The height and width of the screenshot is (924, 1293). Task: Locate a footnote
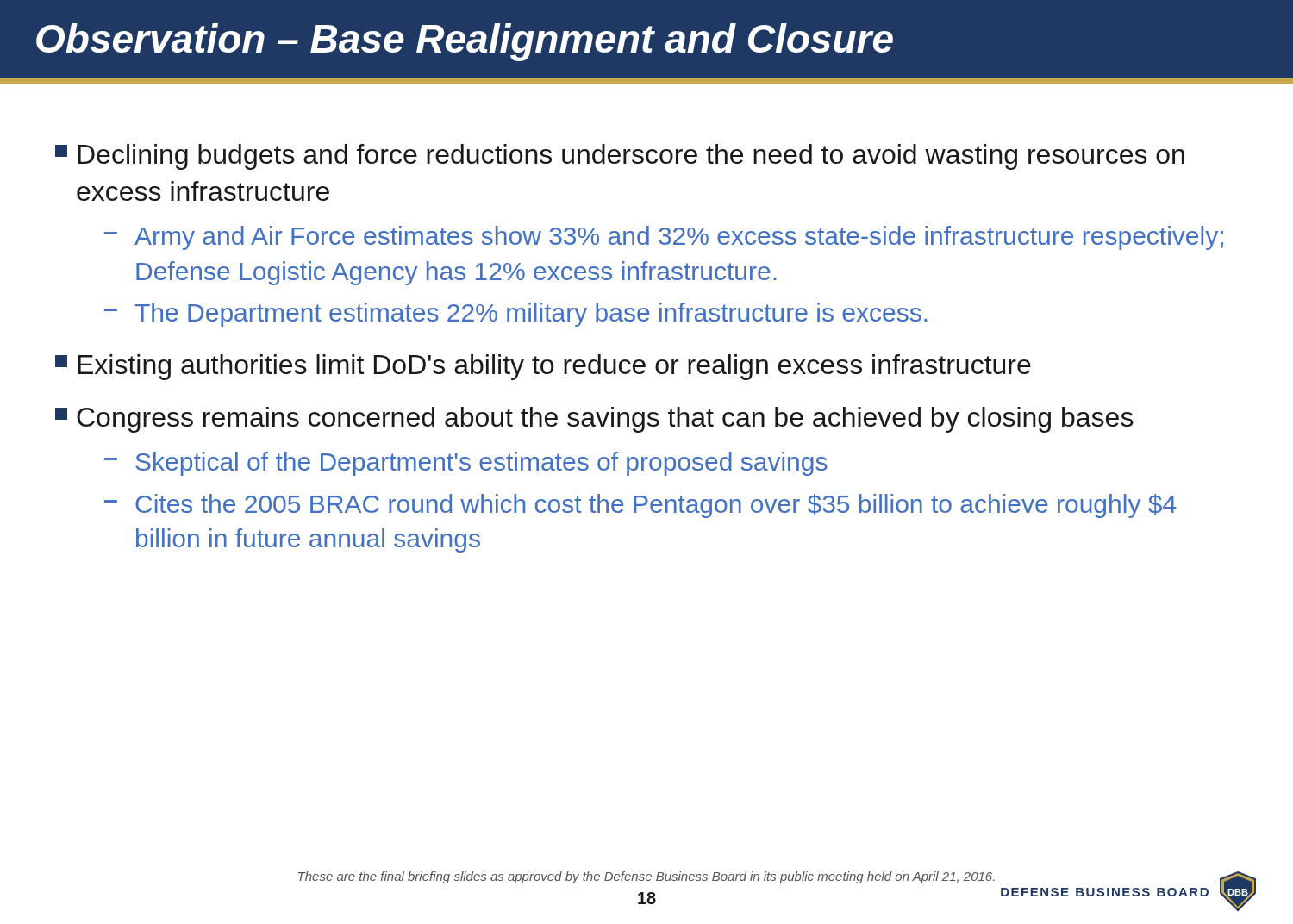pyautogui.click(x=646, y=876)
